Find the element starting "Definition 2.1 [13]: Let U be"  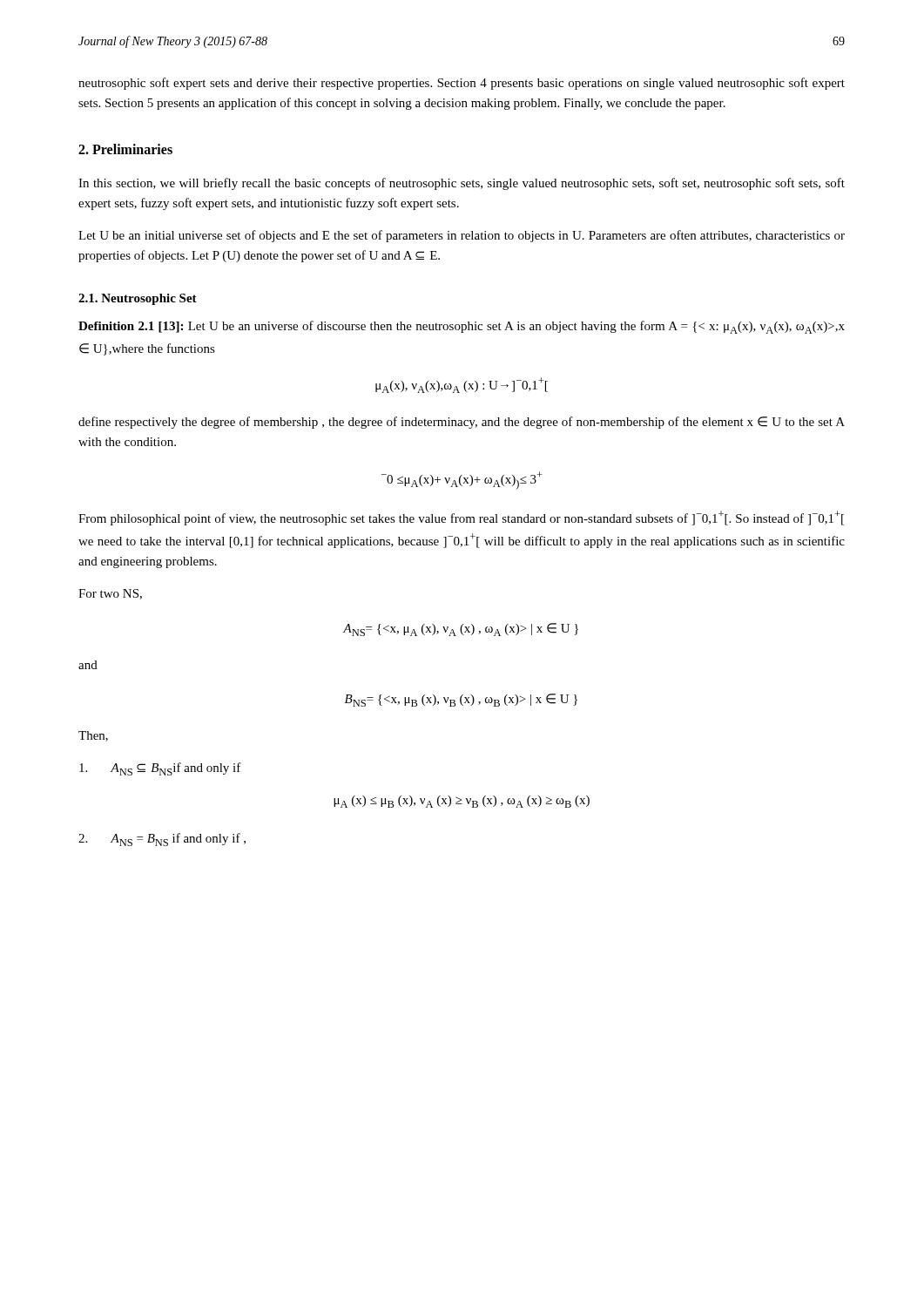(x=462, y=338)
